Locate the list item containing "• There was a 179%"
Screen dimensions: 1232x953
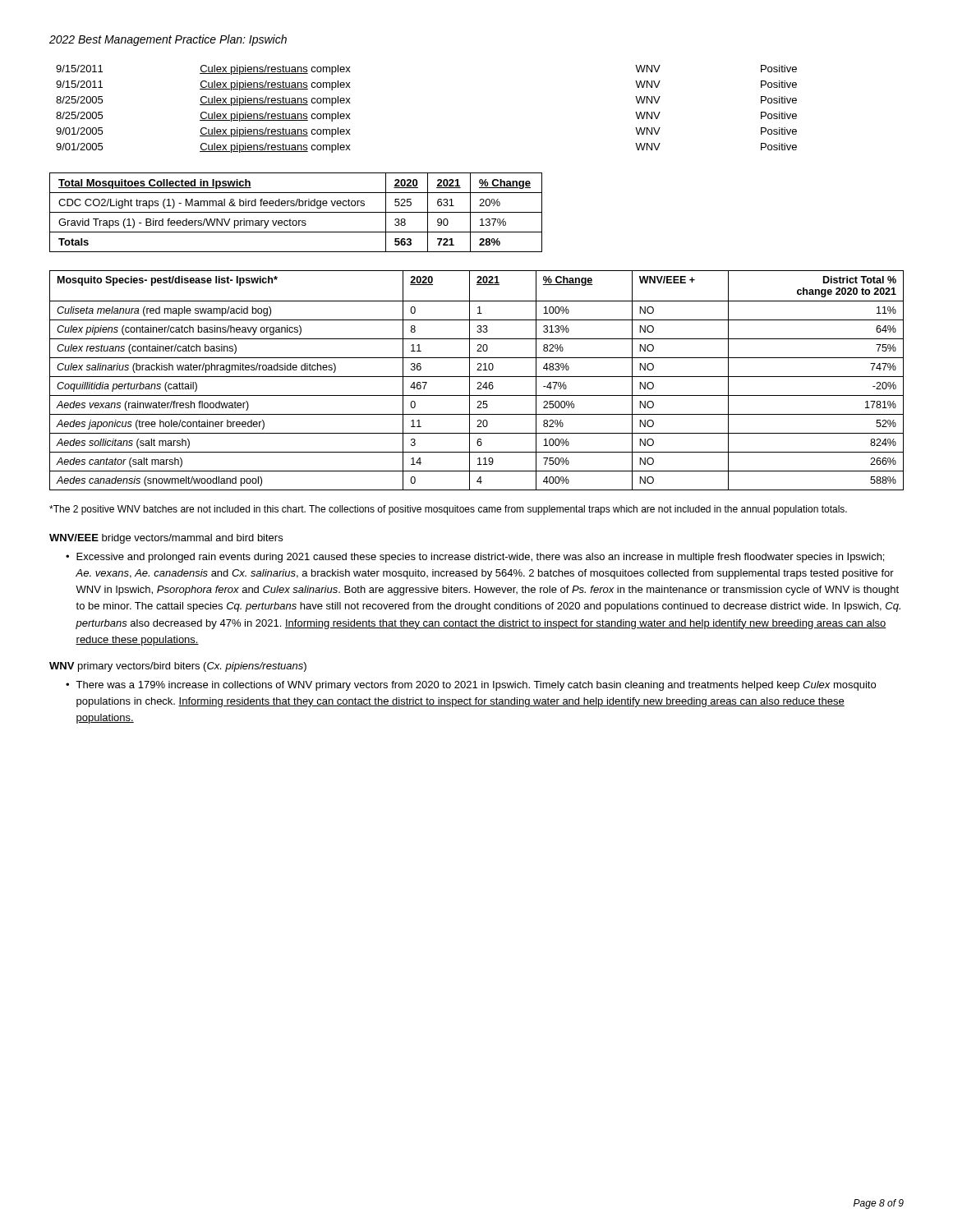tap(485, 701)
